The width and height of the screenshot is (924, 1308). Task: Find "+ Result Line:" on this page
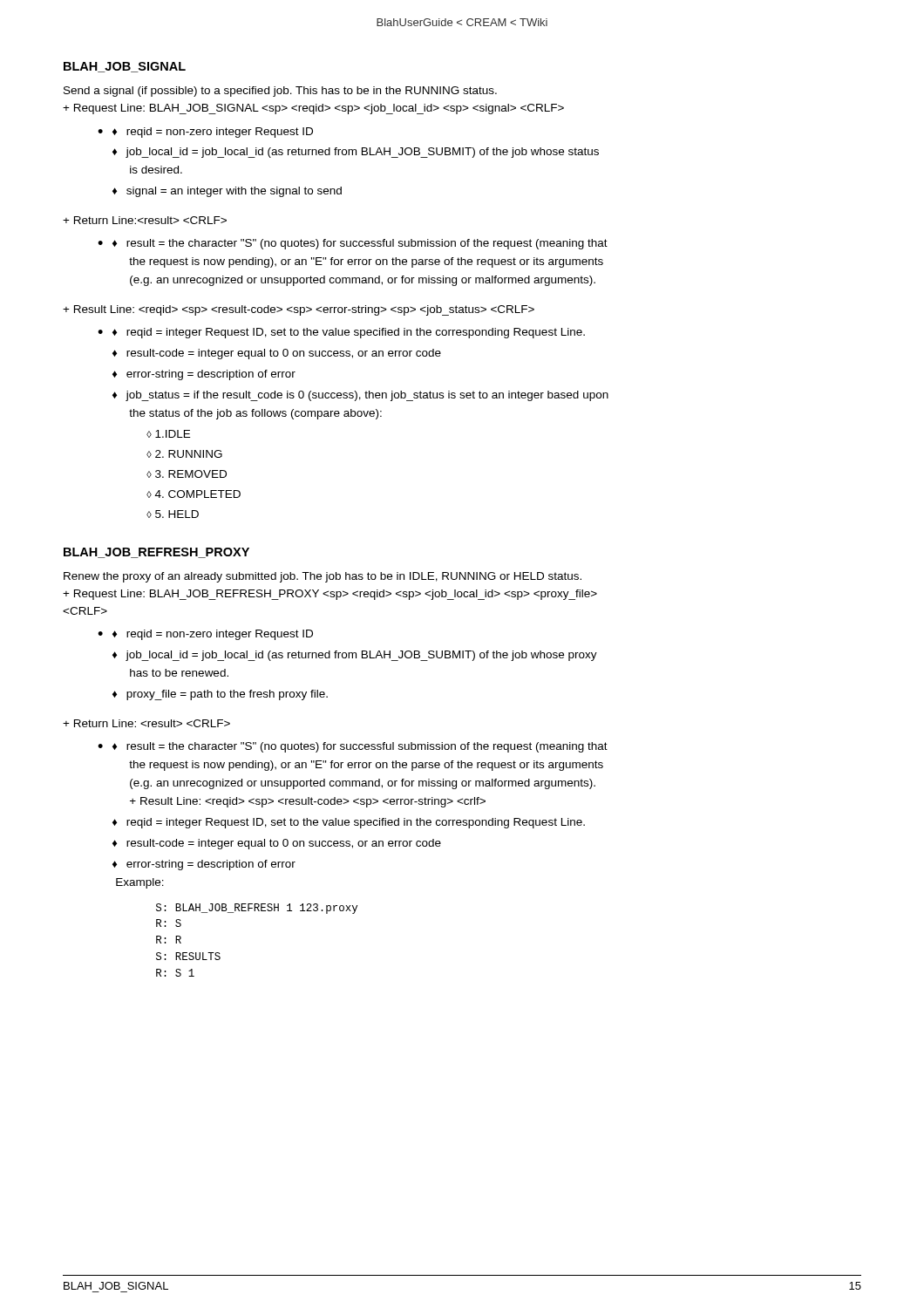(x=299, y=309)
